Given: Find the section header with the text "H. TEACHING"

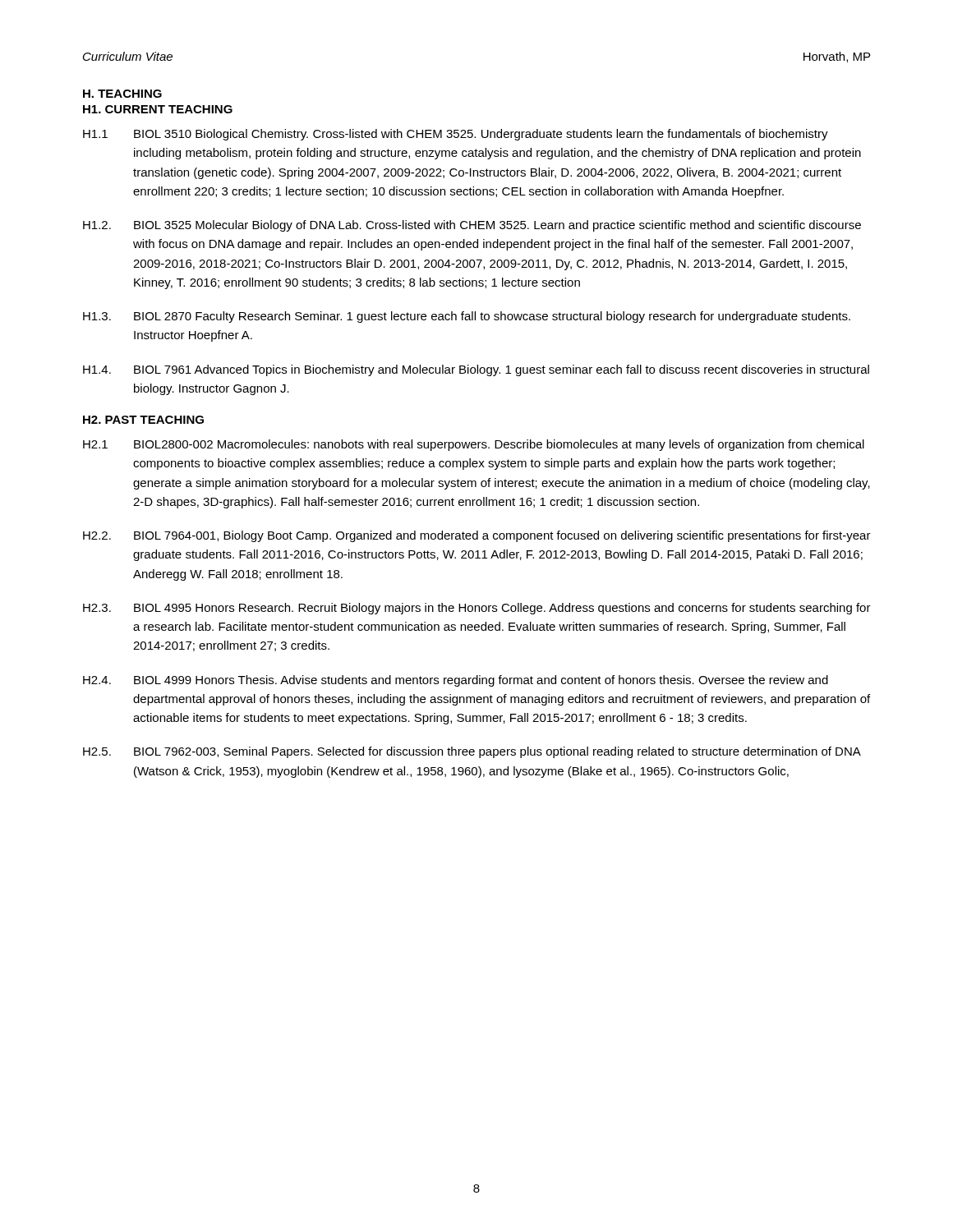Looking at the screenshot, I should tap(122, 93).
